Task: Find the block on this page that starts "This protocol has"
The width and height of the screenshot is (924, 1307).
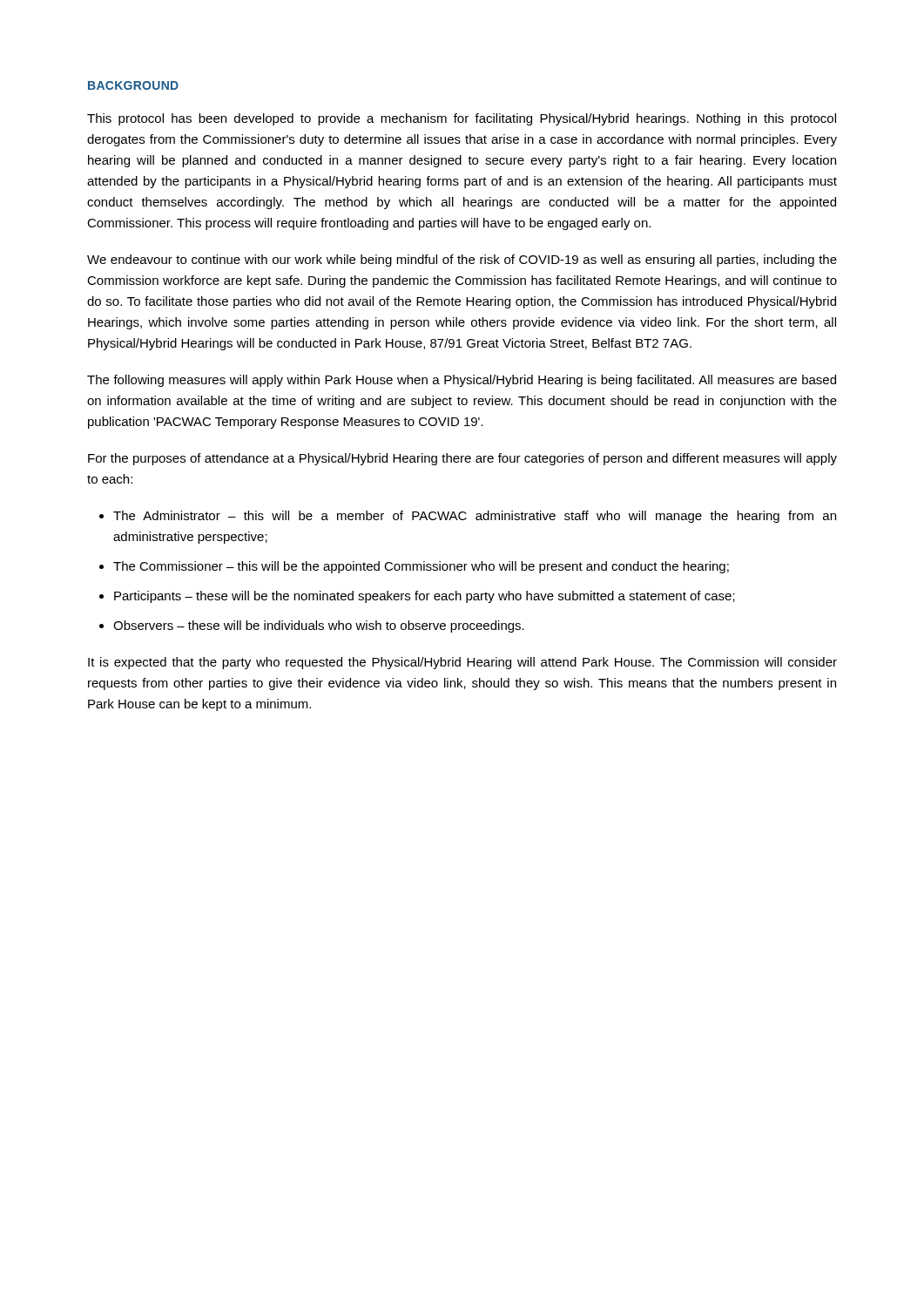Action: (x=462, y=170)
